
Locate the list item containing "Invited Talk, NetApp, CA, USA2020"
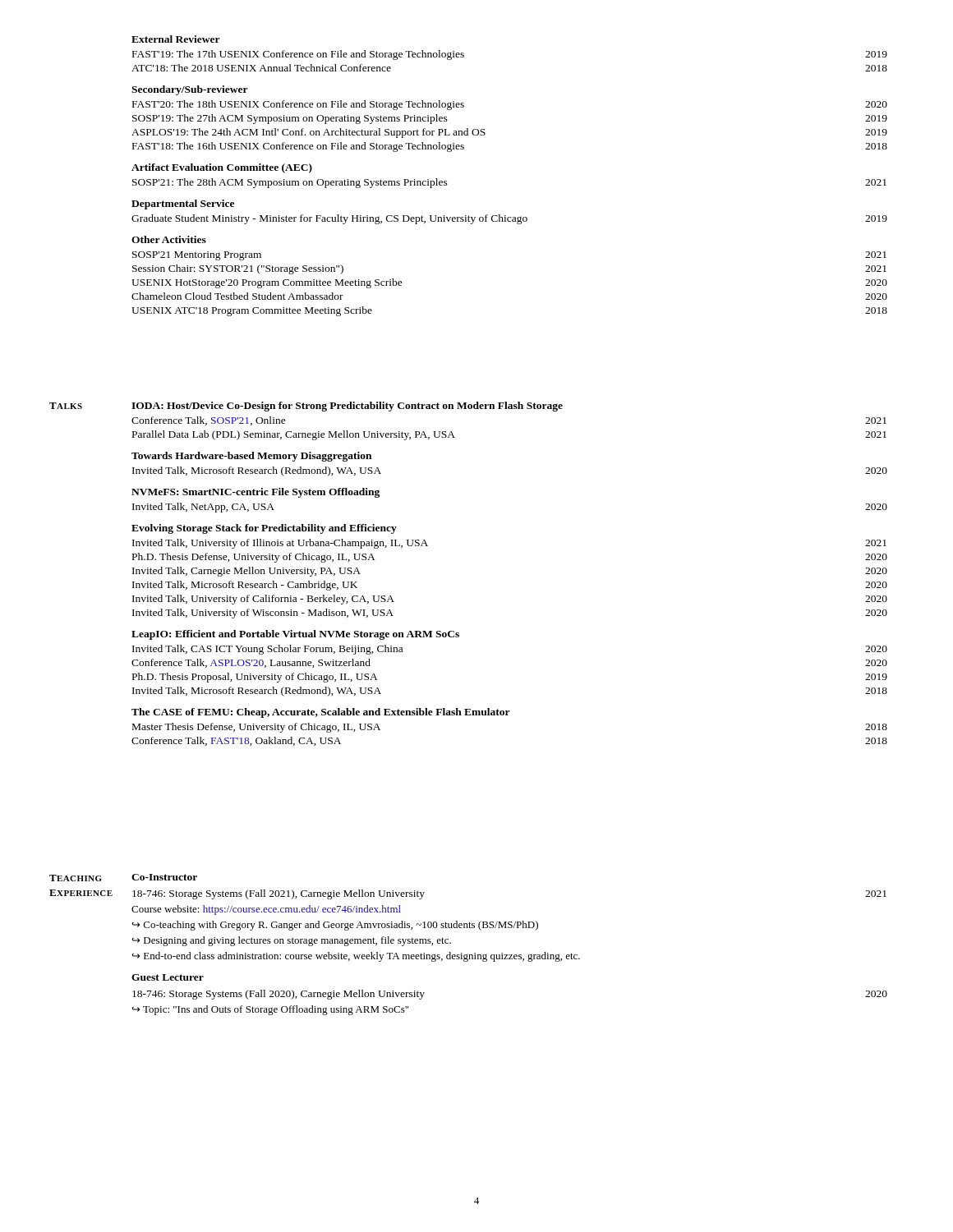click(195, 507)
